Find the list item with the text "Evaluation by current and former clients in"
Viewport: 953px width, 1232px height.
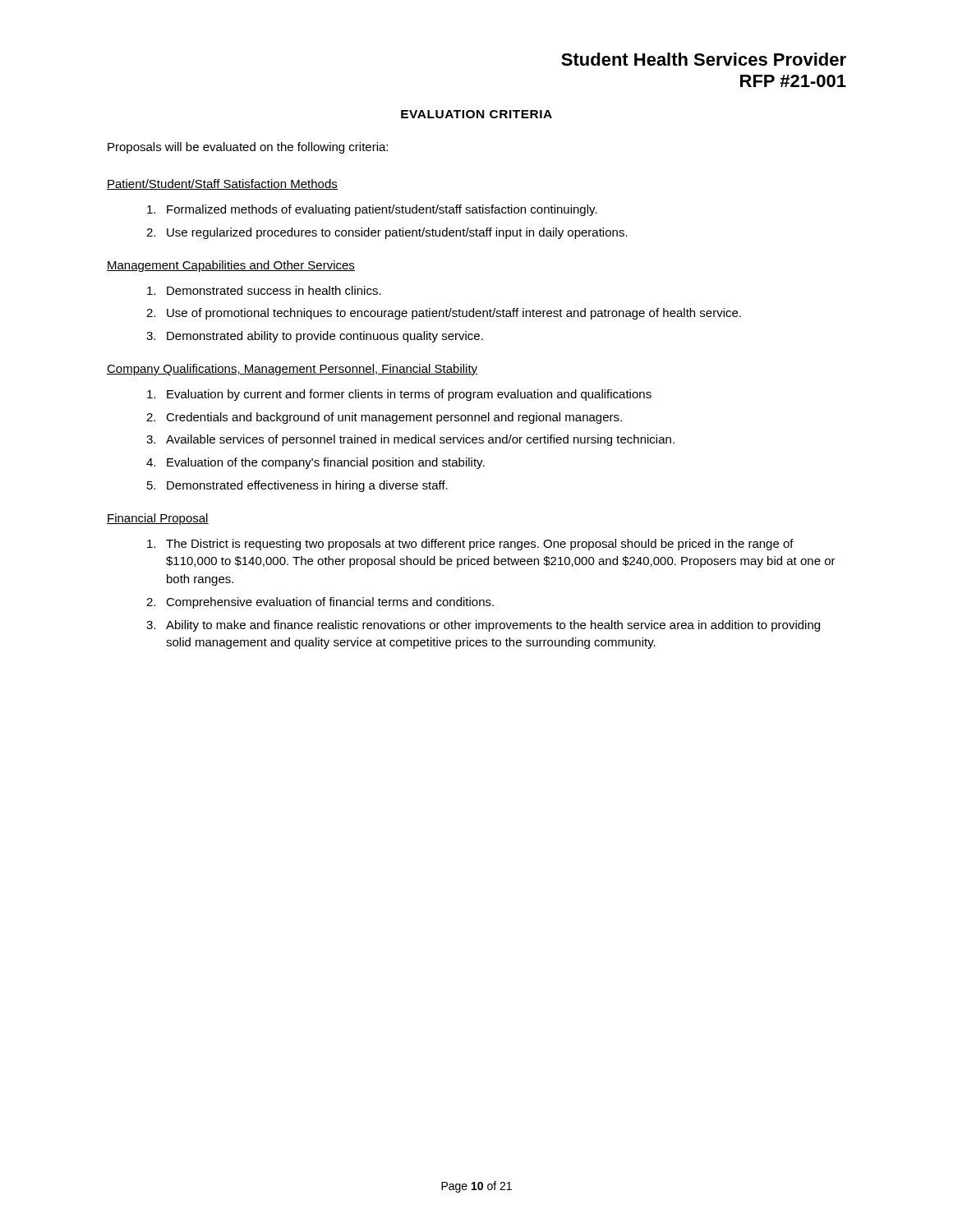pyautogui.click(x=476, y=394)
